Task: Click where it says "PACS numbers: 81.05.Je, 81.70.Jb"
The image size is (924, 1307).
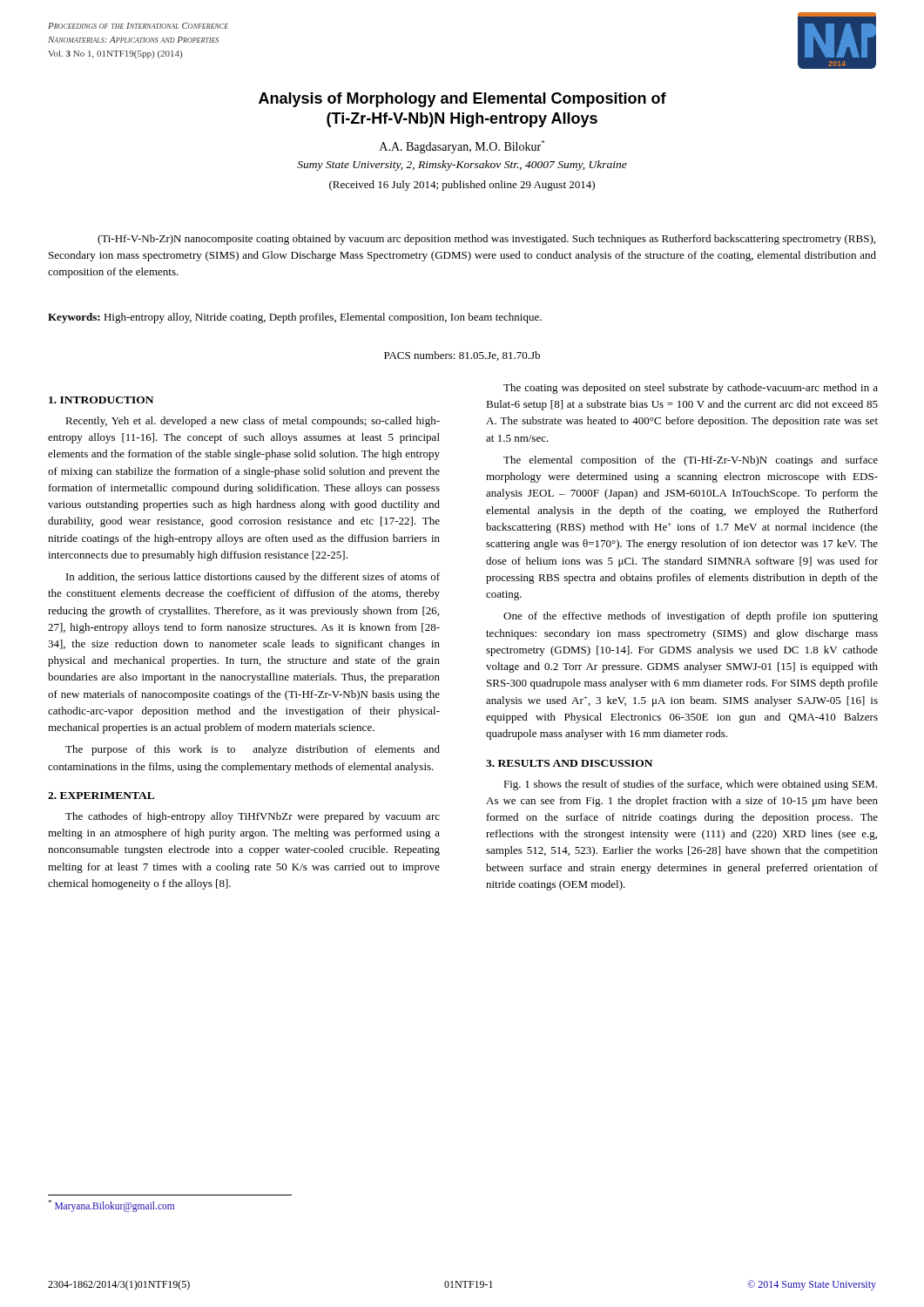Action: click(x=462, y=355)
